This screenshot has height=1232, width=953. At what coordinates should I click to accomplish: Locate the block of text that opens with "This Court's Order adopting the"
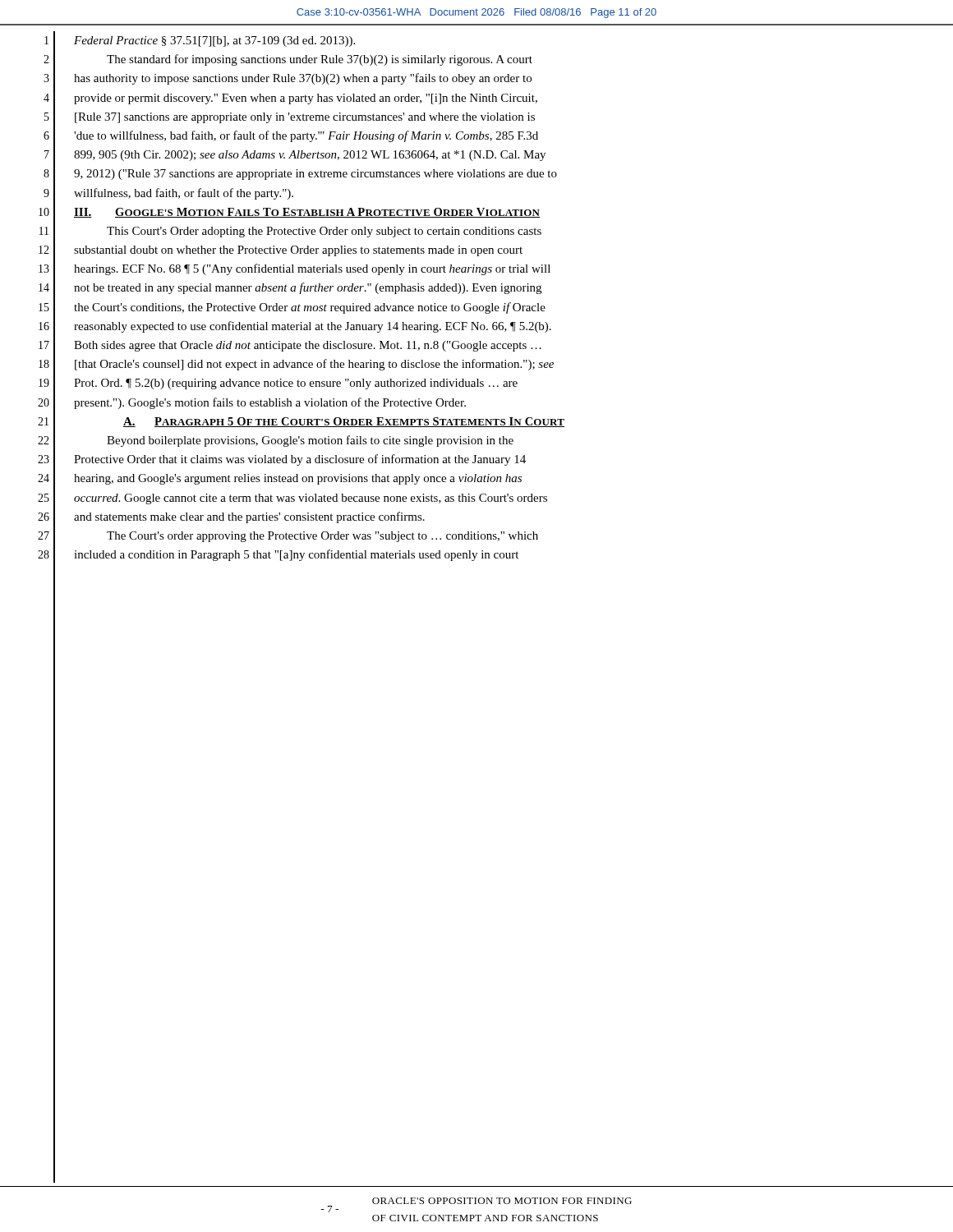point(493,317)
